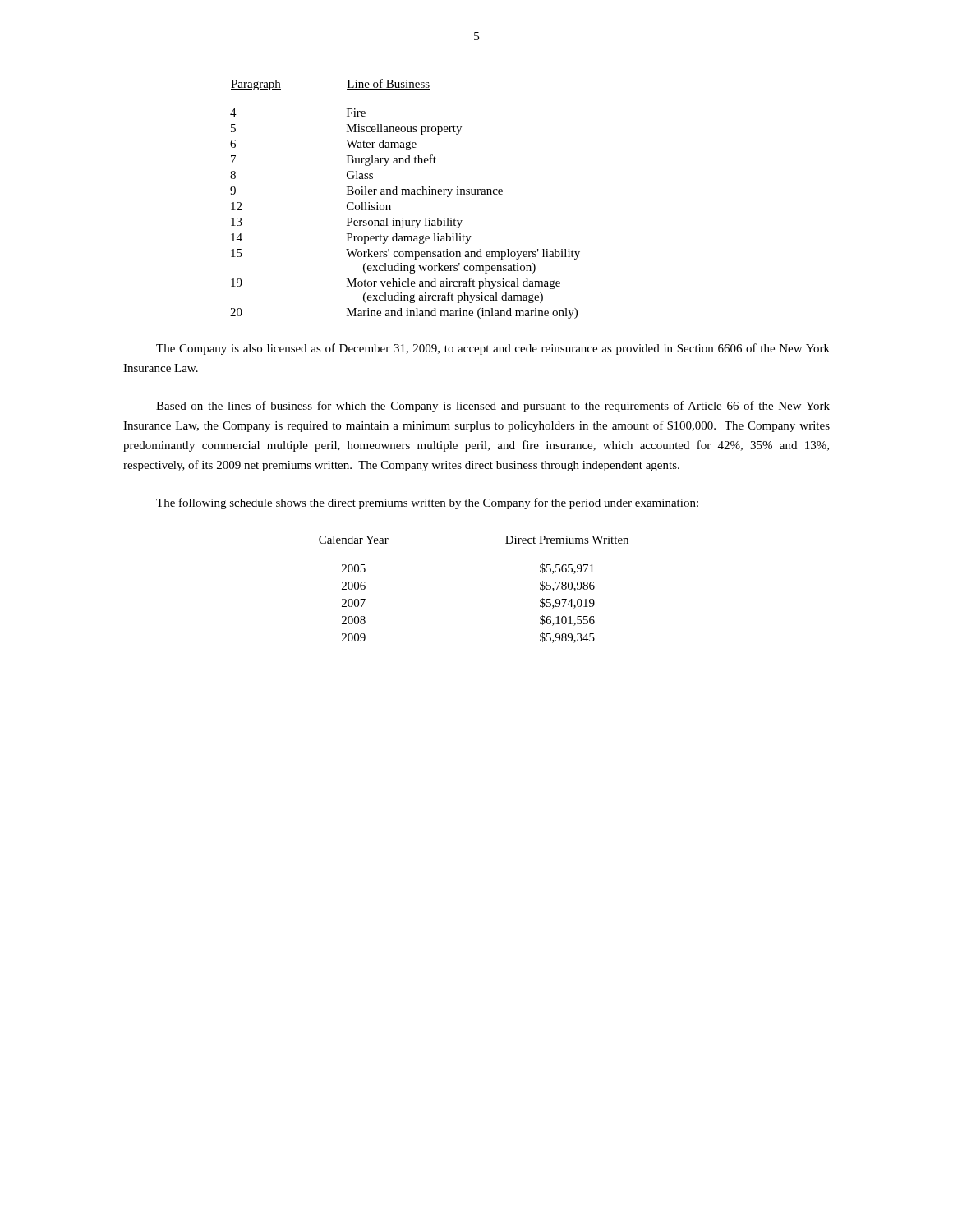Click on the table containing "Direct Premiums Written"

[476, 589]
